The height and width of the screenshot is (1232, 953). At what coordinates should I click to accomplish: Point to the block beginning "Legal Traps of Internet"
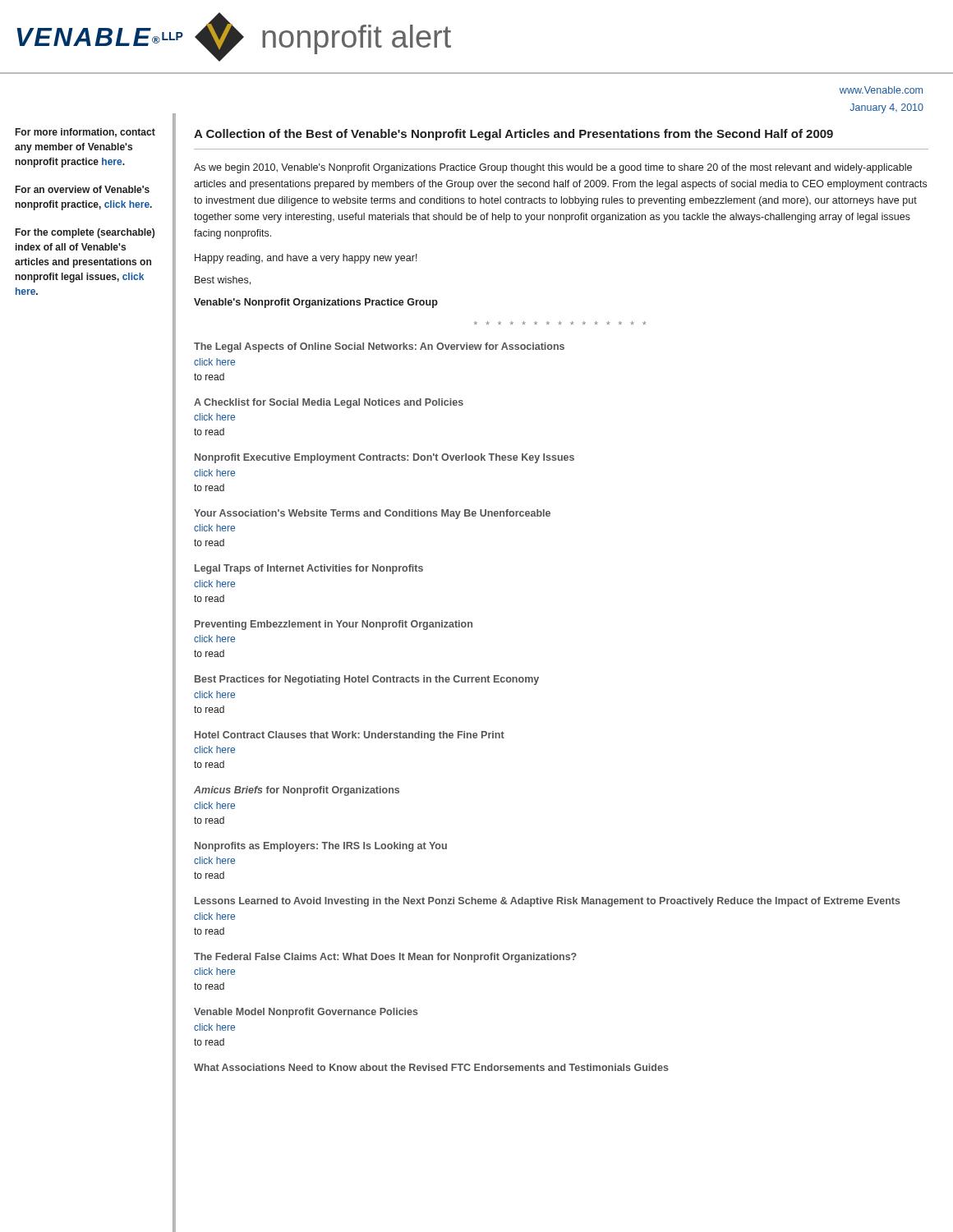[309, 569]
